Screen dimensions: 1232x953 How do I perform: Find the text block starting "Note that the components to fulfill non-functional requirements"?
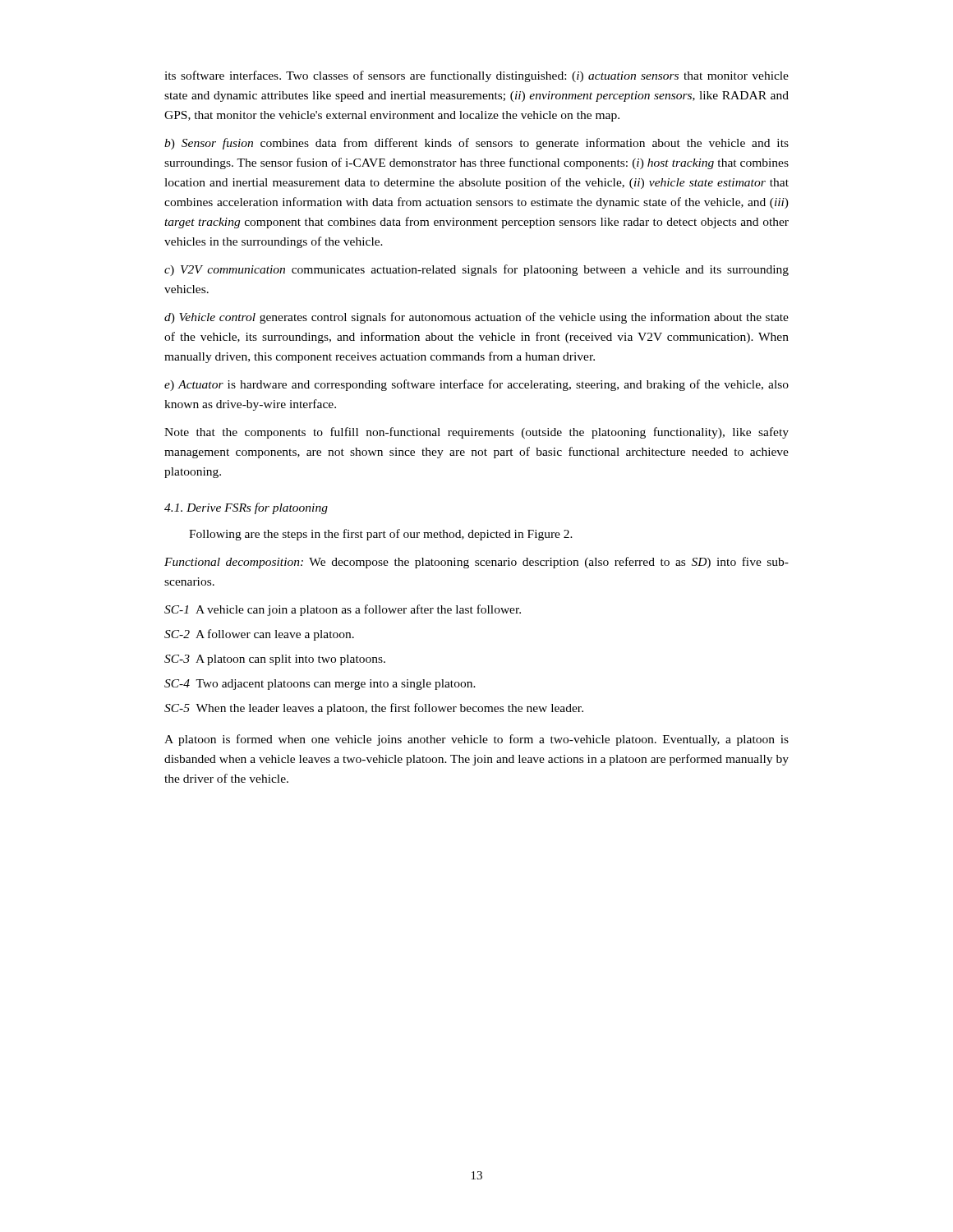click(x=476, y=452)
